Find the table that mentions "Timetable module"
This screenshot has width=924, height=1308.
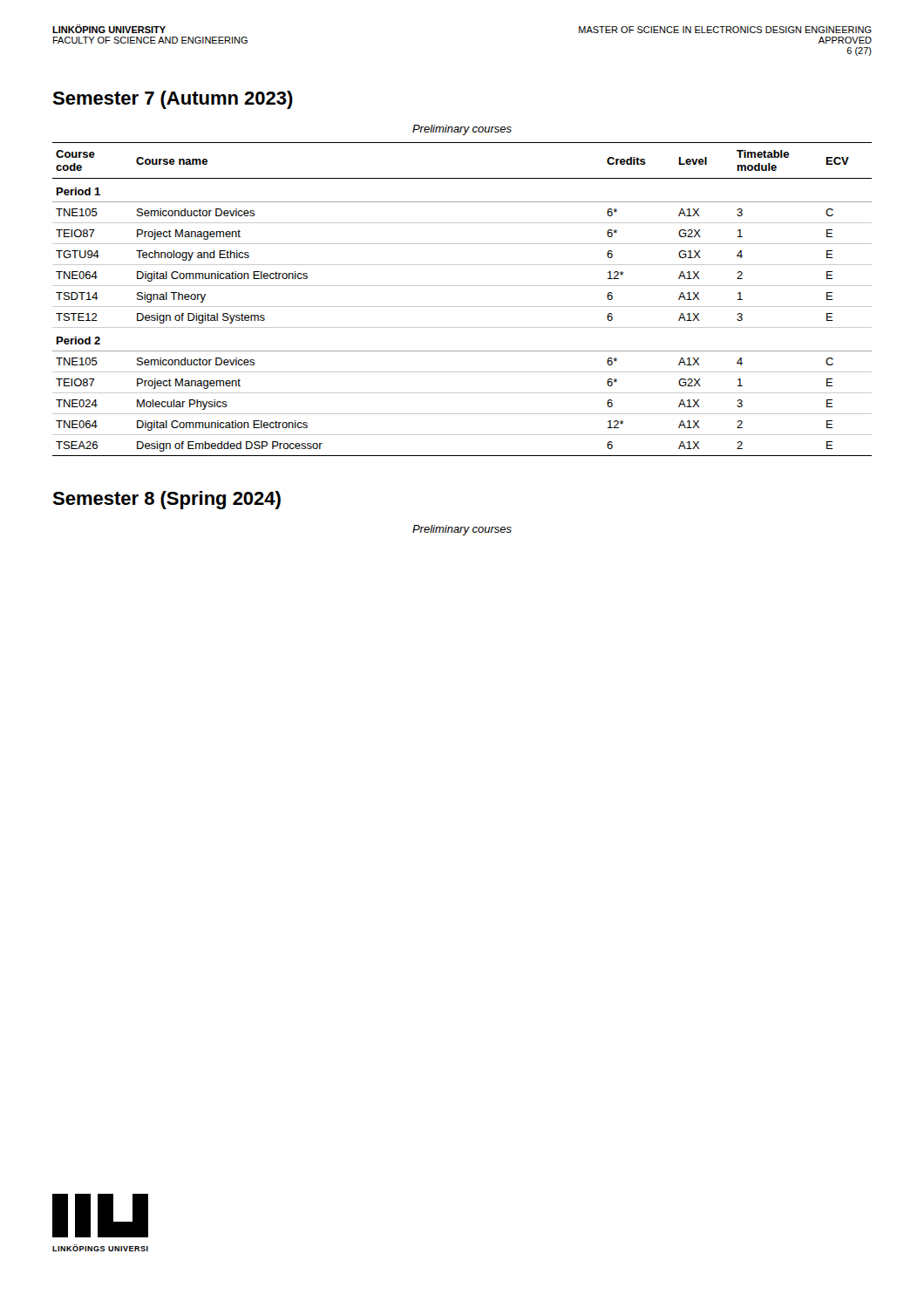[x=462, y=299]
